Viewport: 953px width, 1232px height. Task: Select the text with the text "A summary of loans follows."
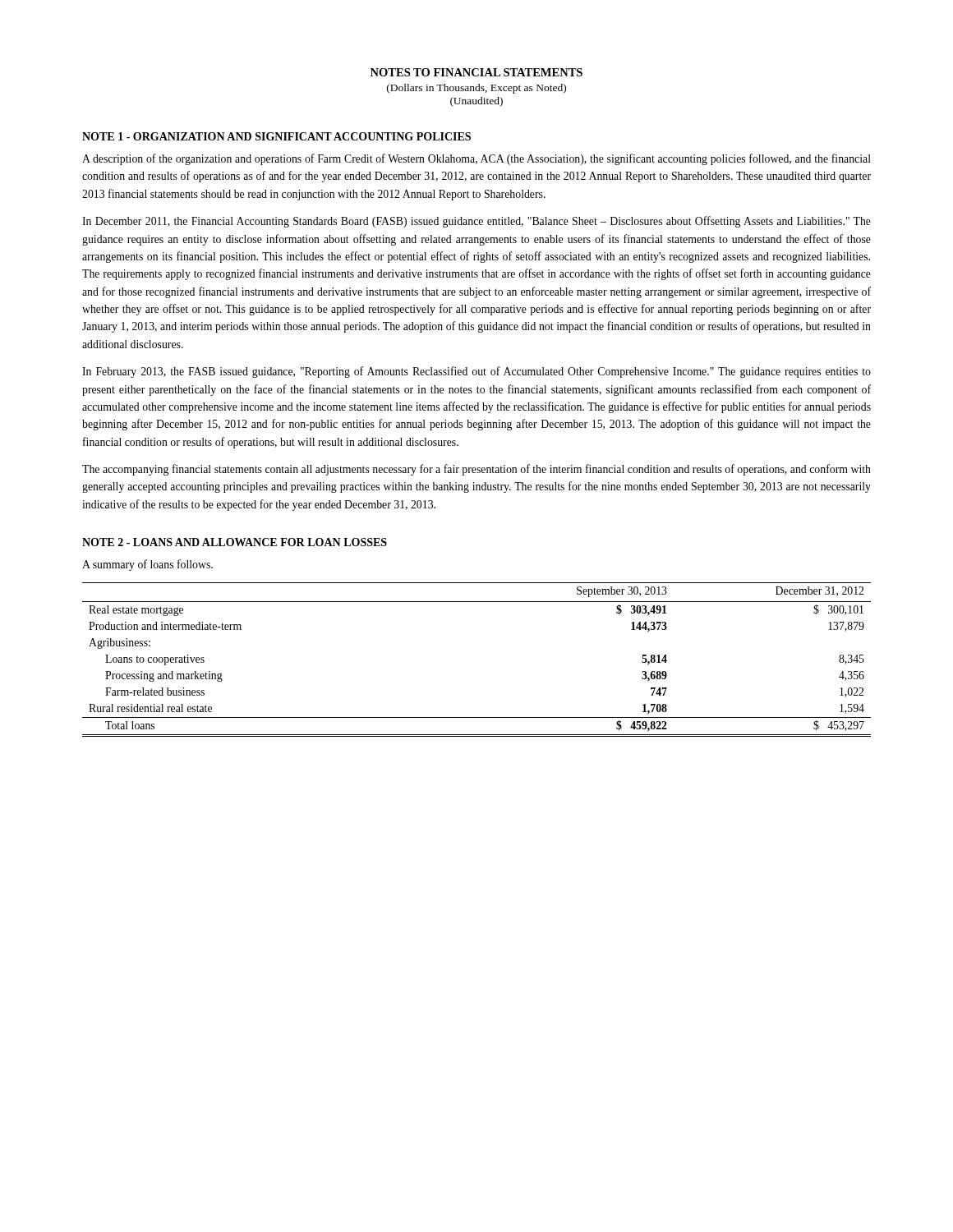[x=148, y=565]
